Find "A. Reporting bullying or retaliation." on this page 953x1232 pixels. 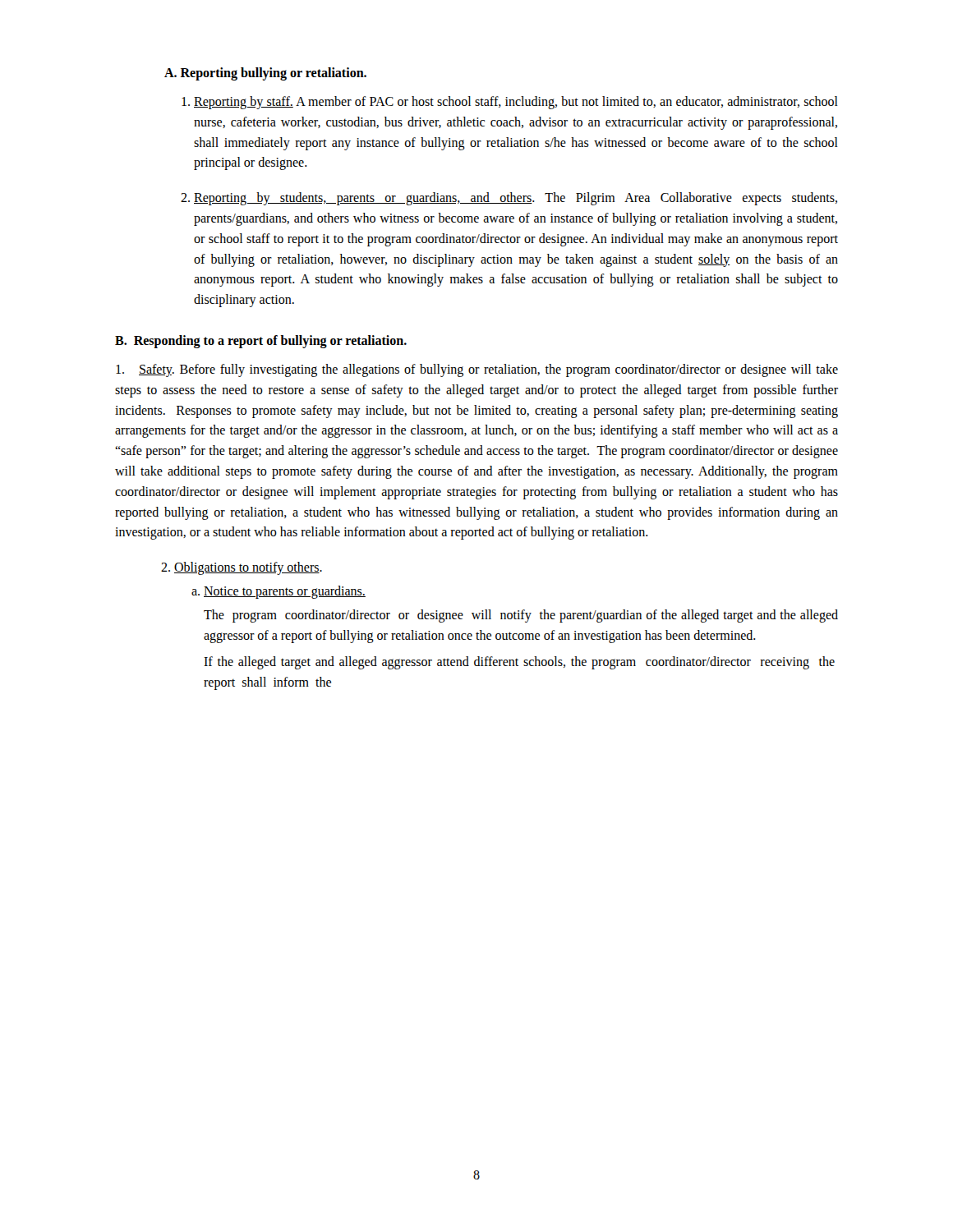coord(266,73)
